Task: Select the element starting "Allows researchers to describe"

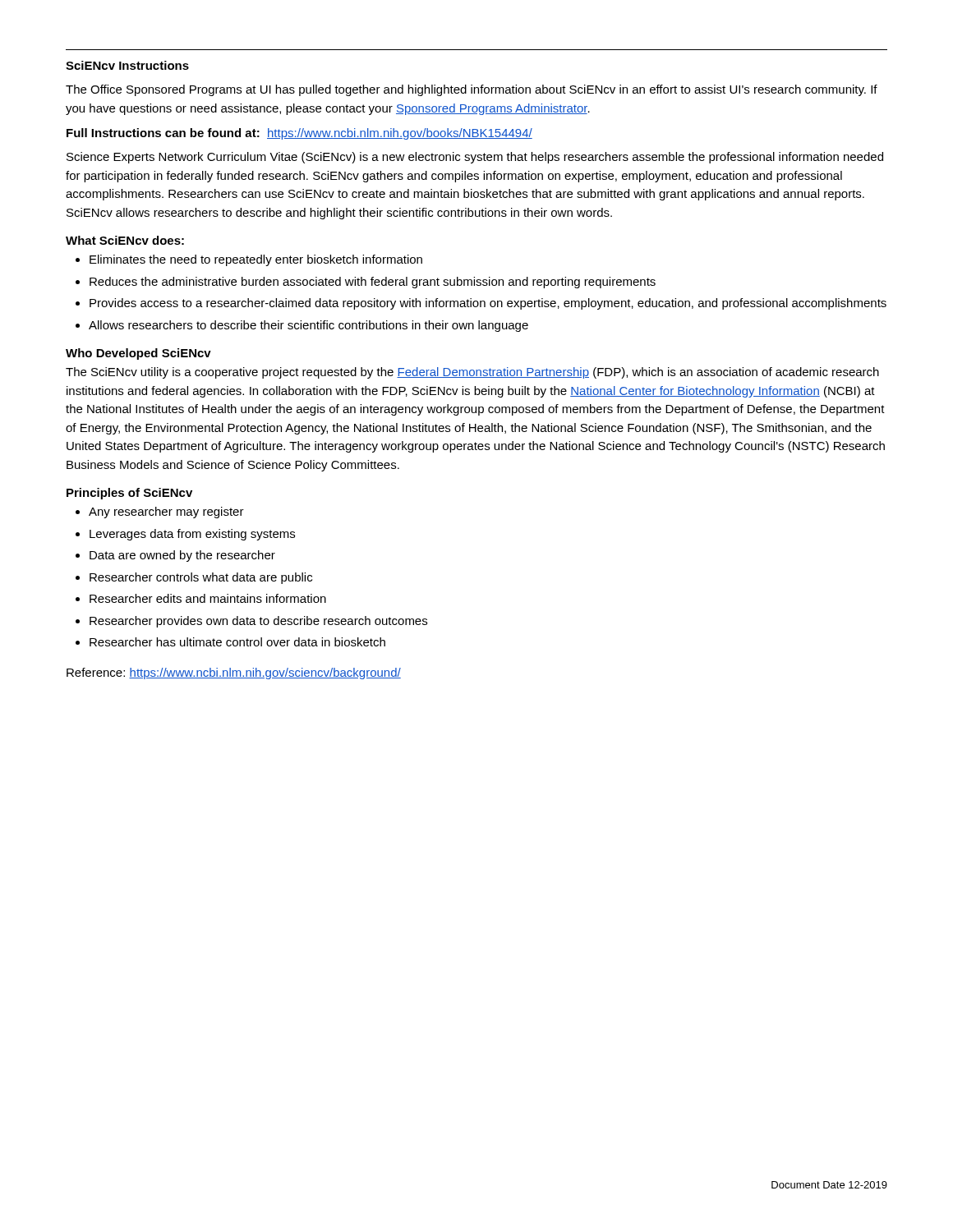Action: [x=309, y=324]
